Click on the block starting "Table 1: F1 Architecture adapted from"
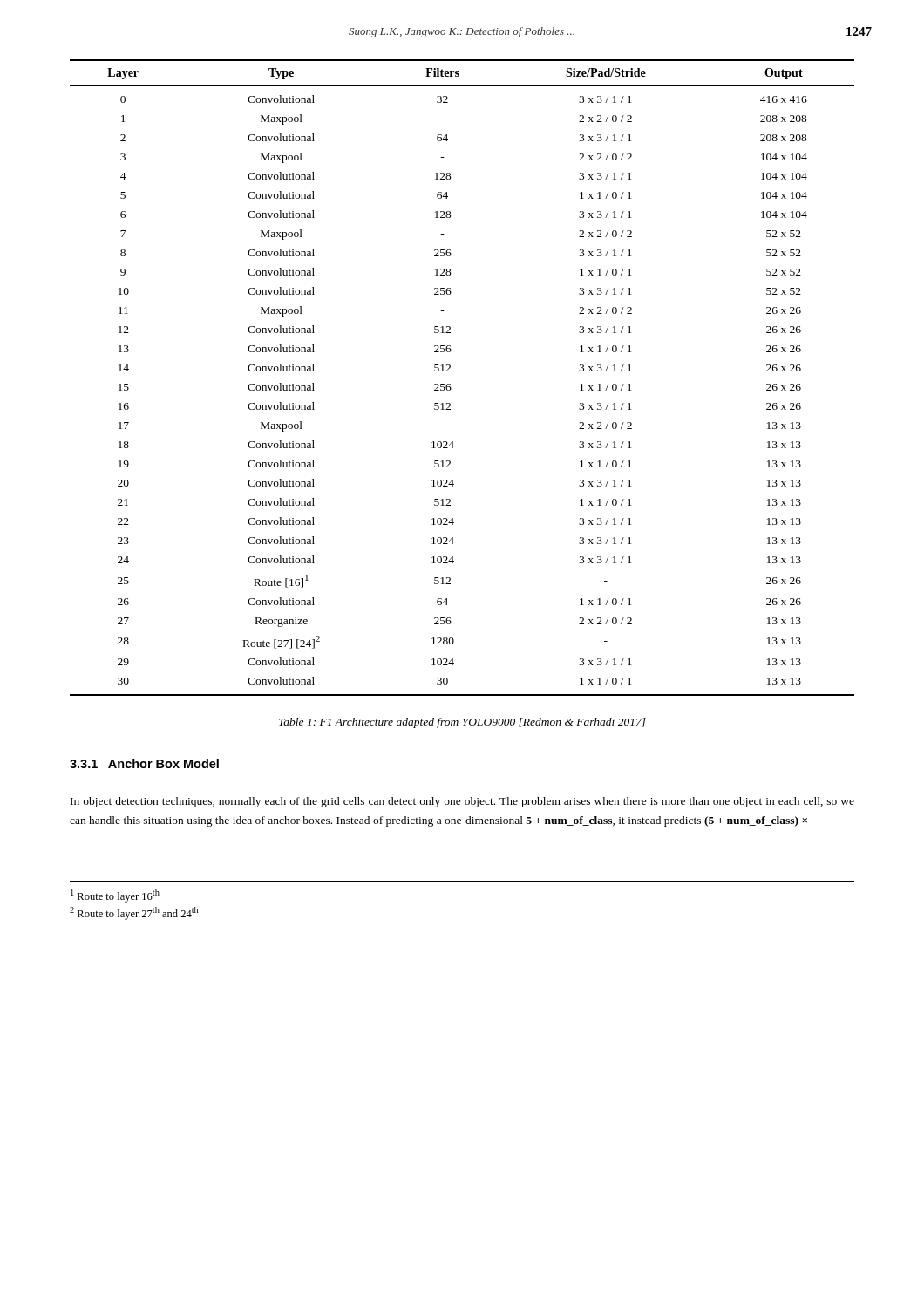The width and height of the screenshot is (924, 1308). (462, 722)
